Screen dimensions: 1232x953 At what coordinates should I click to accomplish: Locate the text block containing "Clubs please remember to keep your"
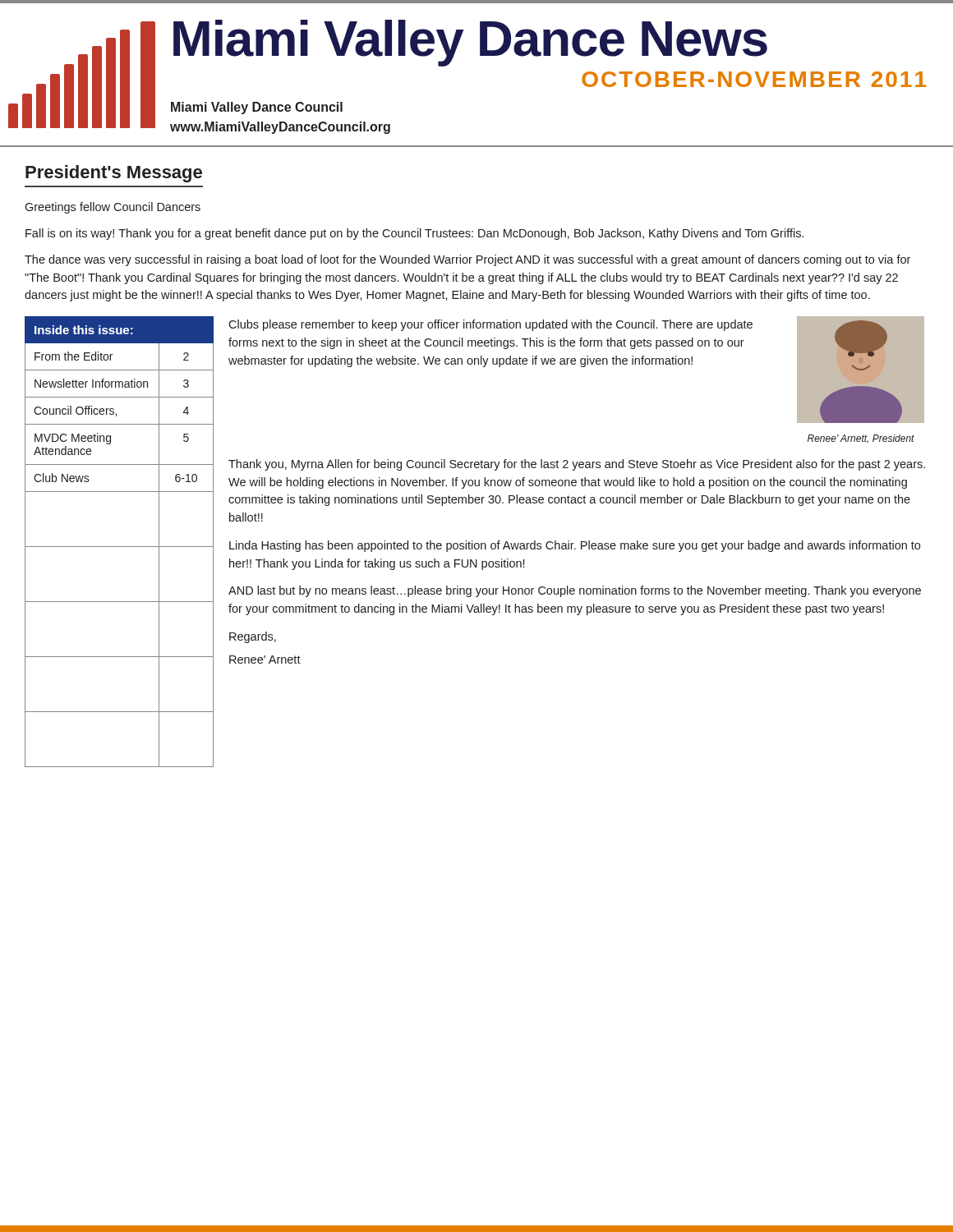pos(491,342)
